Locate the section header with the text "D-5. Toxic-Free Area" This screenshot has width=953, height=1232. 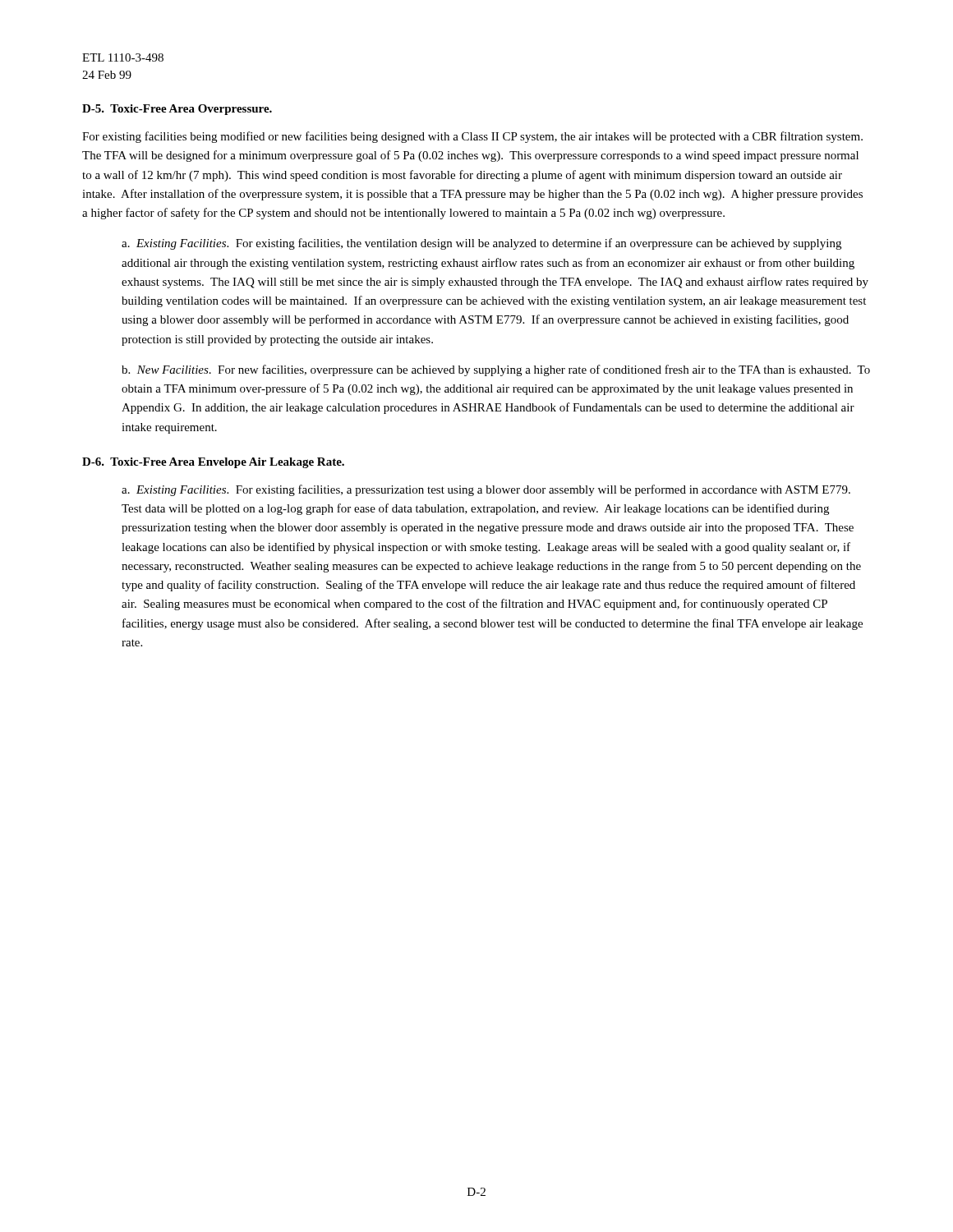click(x=177, y=108)
